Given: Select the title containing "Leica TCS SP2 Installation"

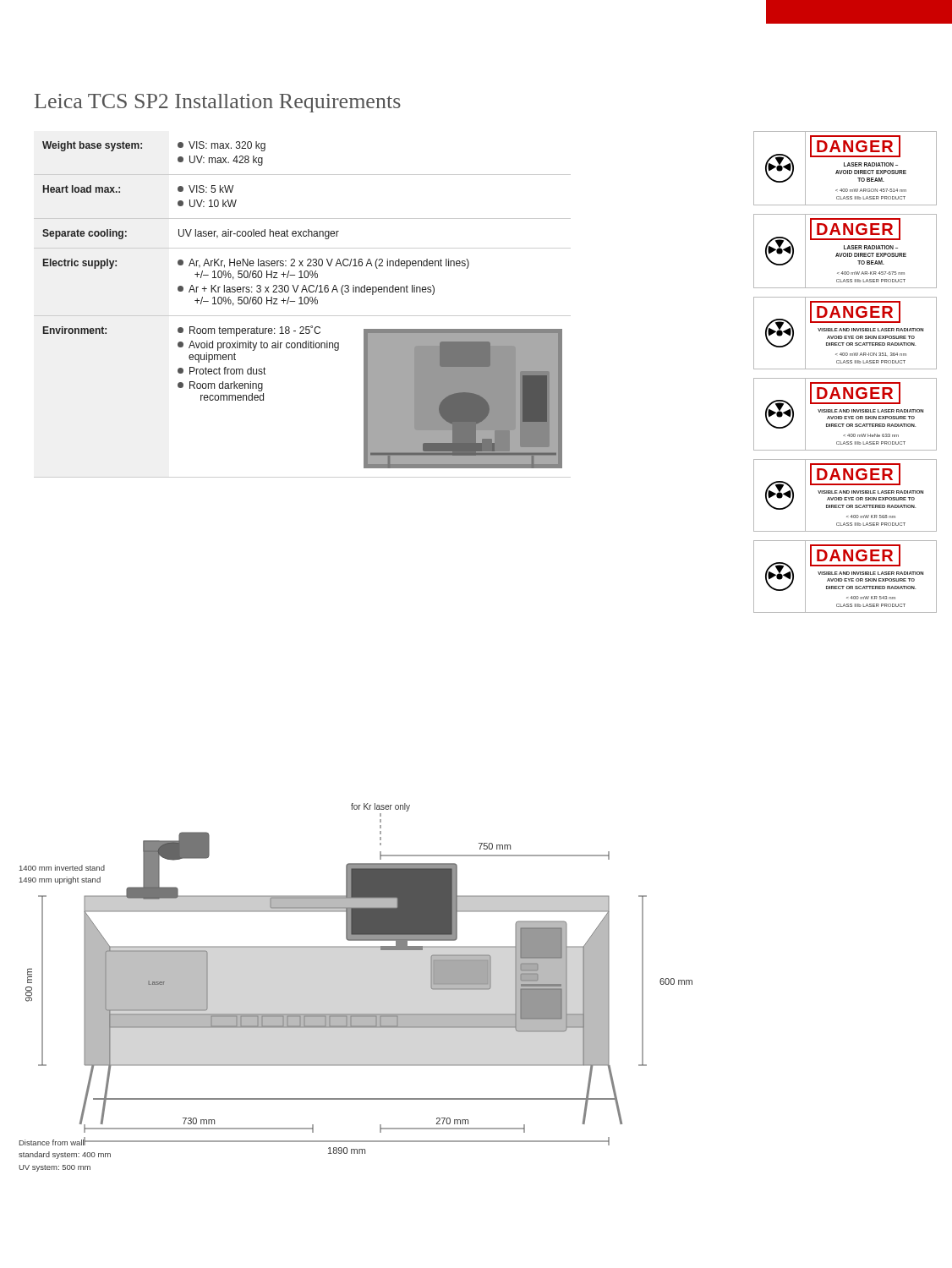Looking at the screenshot, I should pos(217,101).
